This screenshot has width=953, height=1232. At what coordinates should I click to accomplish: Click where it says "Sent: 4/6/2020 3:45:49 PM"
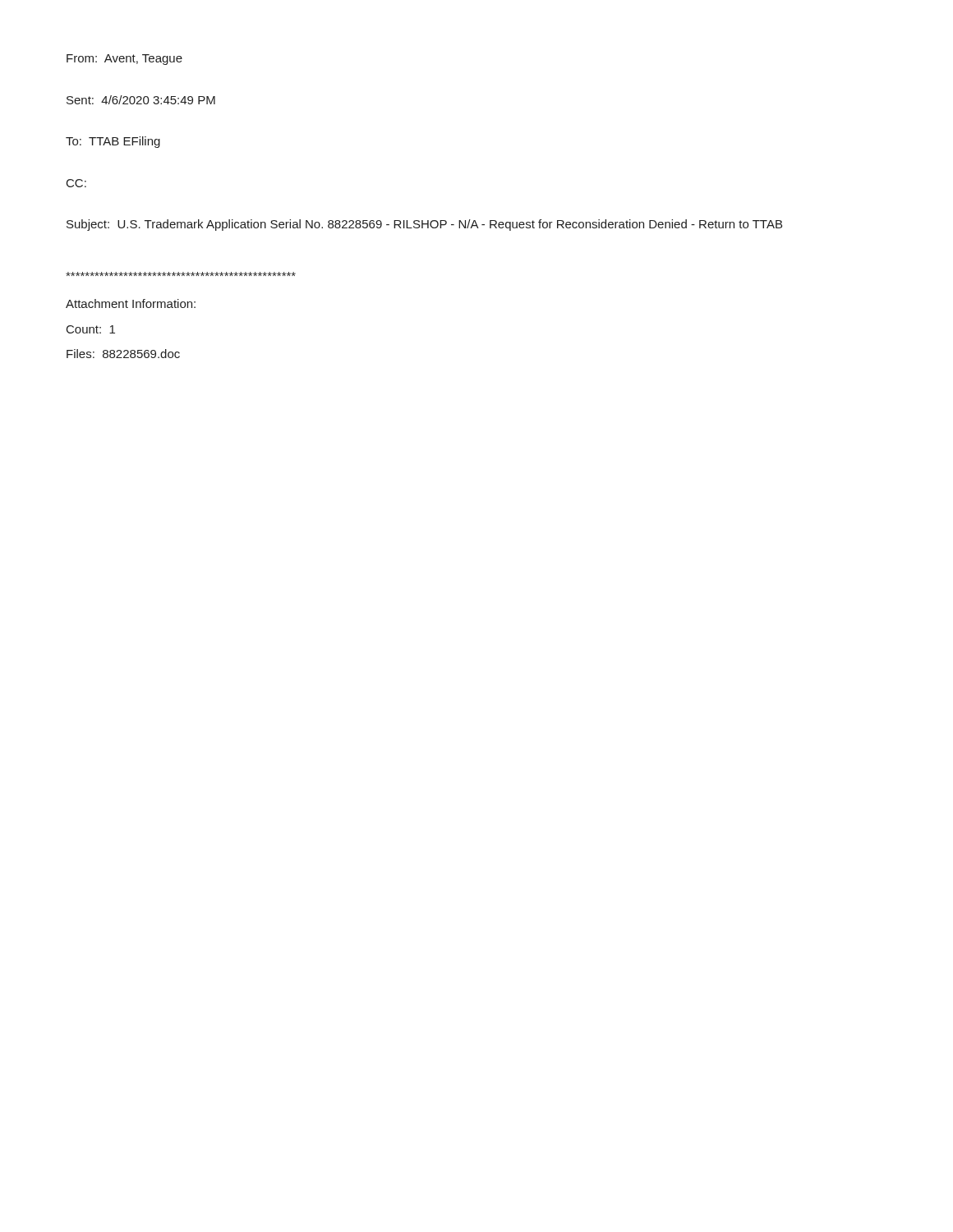point(141,99)
